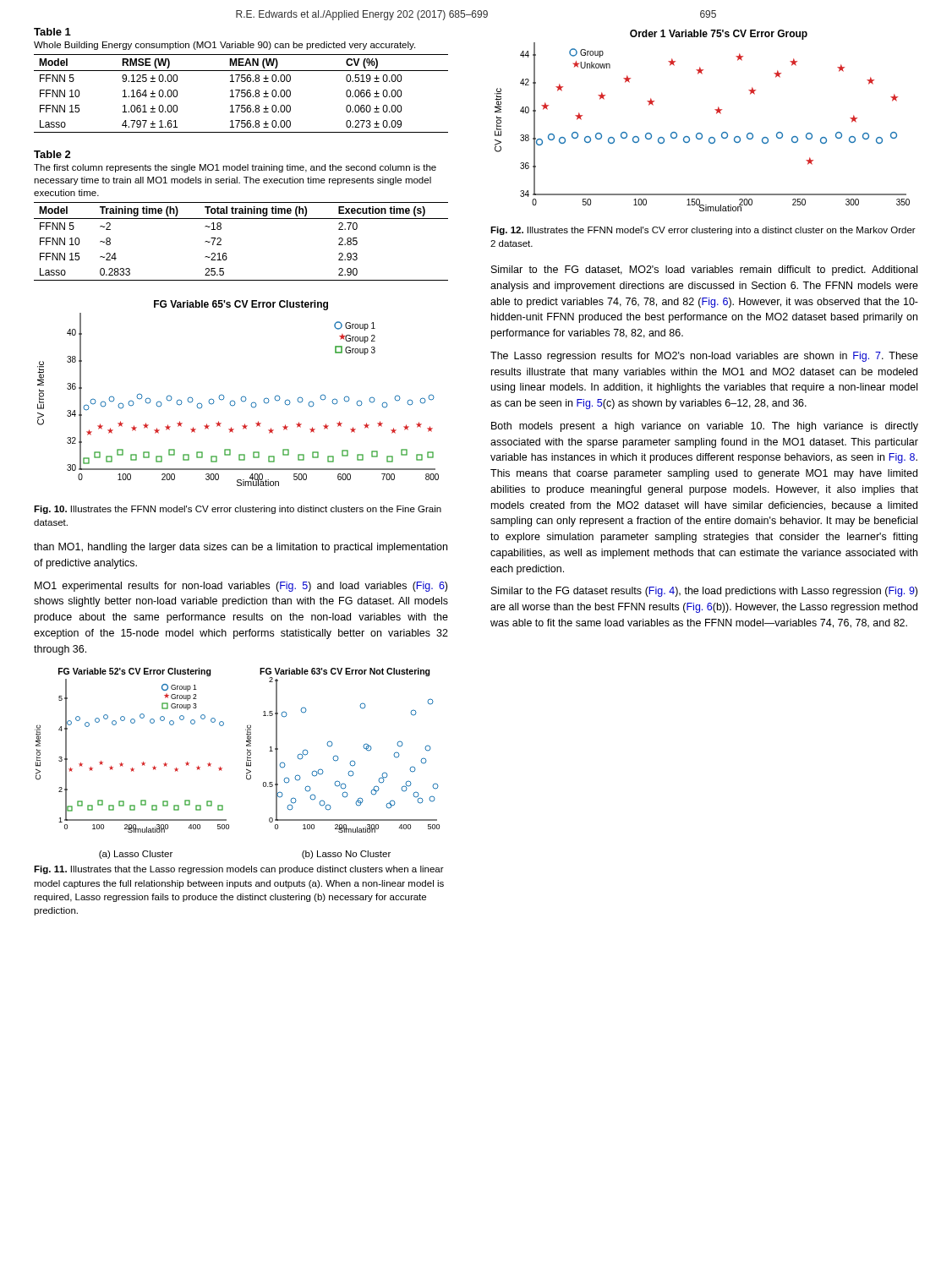
Task: Click on the caption containing "Table 2 The"
Action: click(235, 173)
